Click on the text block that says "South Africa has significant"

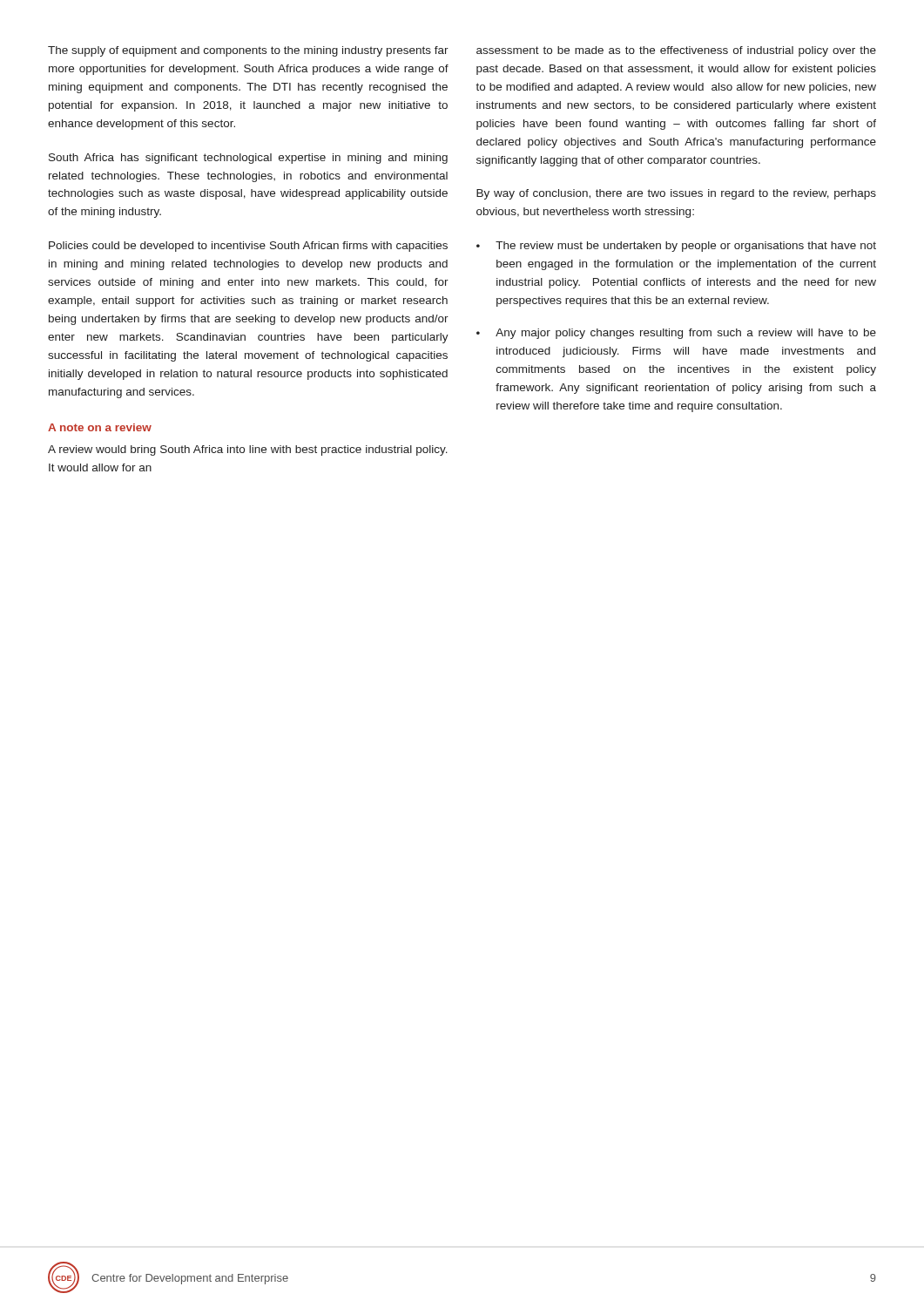coord(248,184)
